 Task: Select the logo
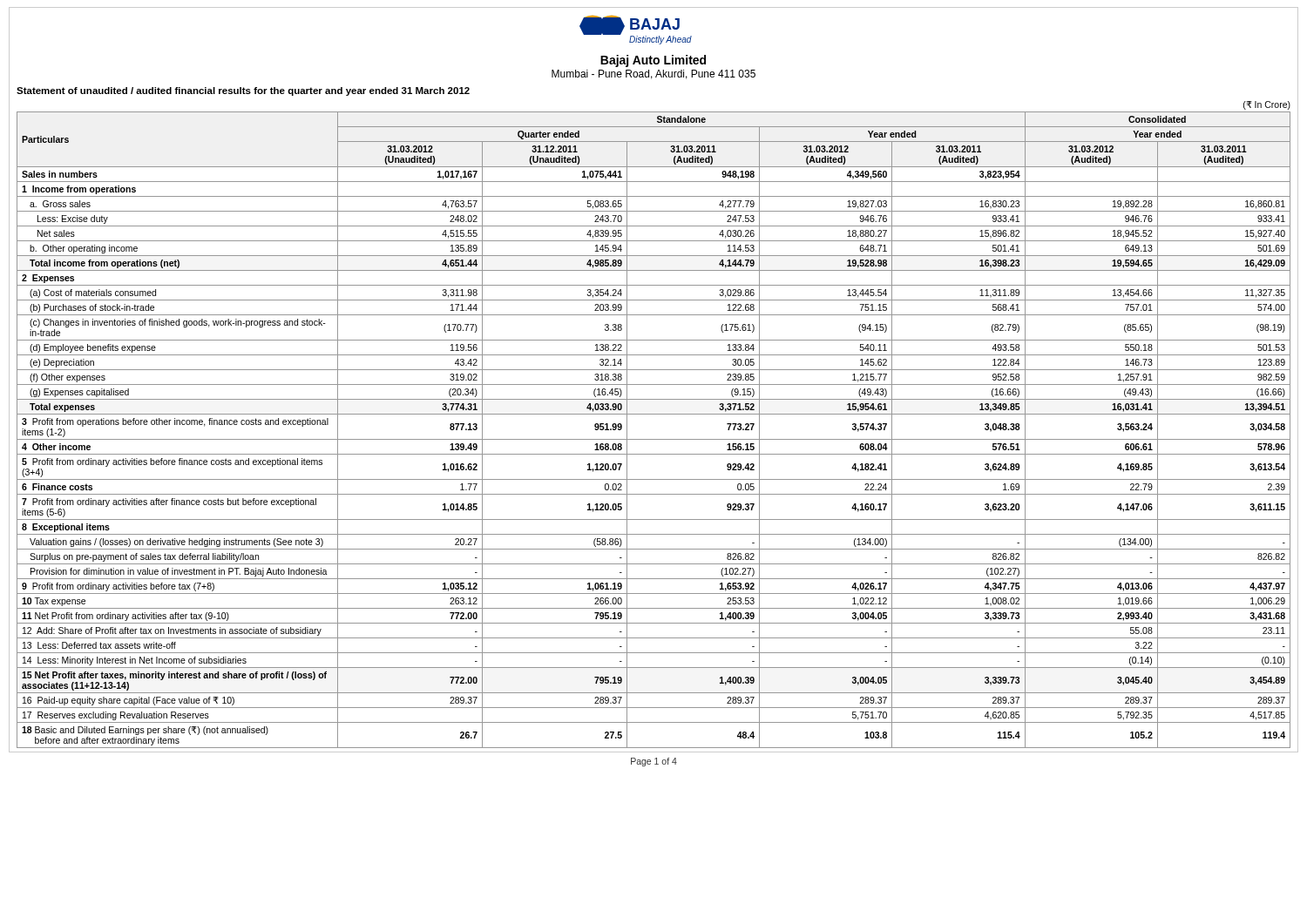click(654, 32)
